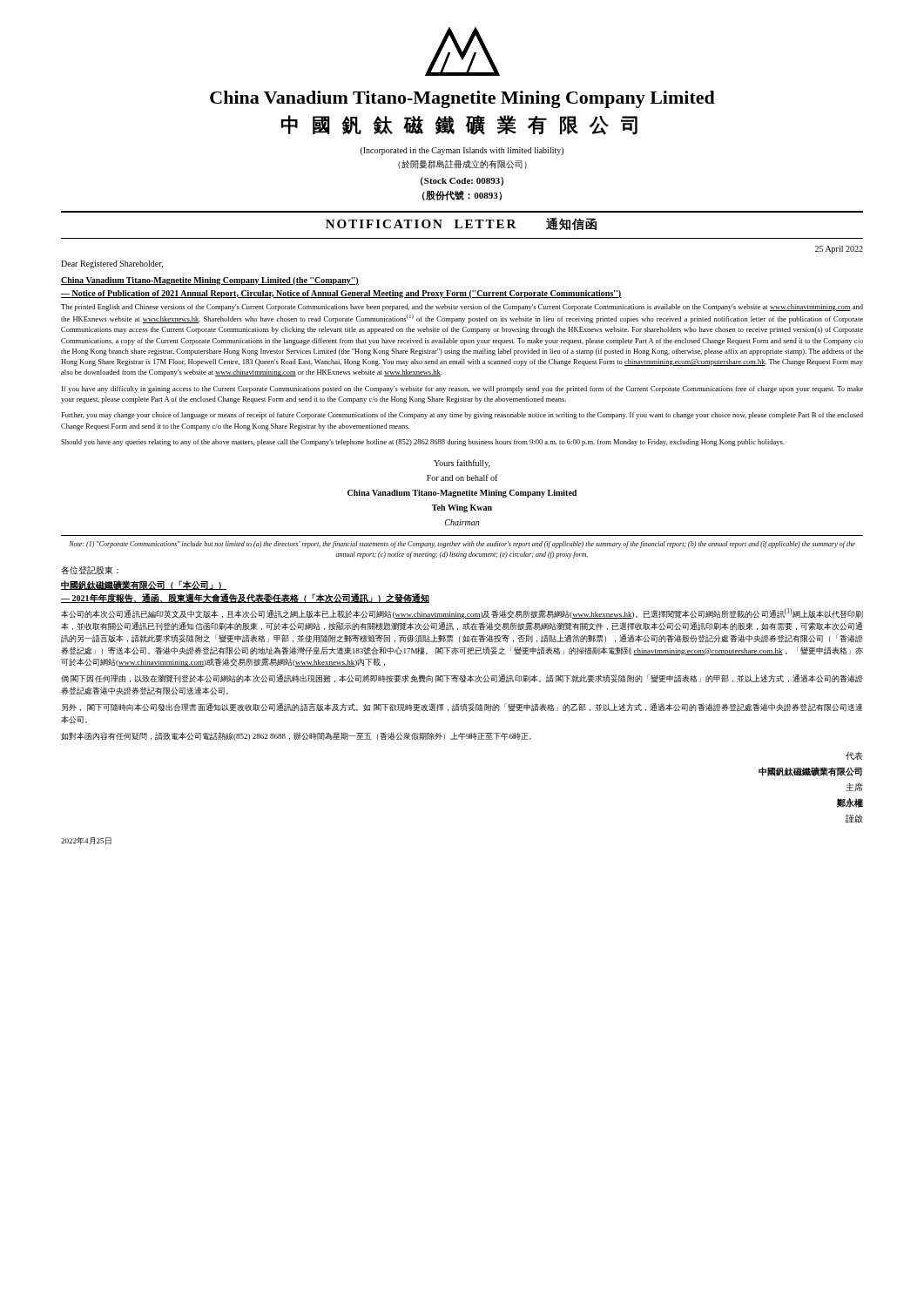
Task: Locate the block of text that opens with "The printed English and Chinese versions"
Action: [462, 339]
